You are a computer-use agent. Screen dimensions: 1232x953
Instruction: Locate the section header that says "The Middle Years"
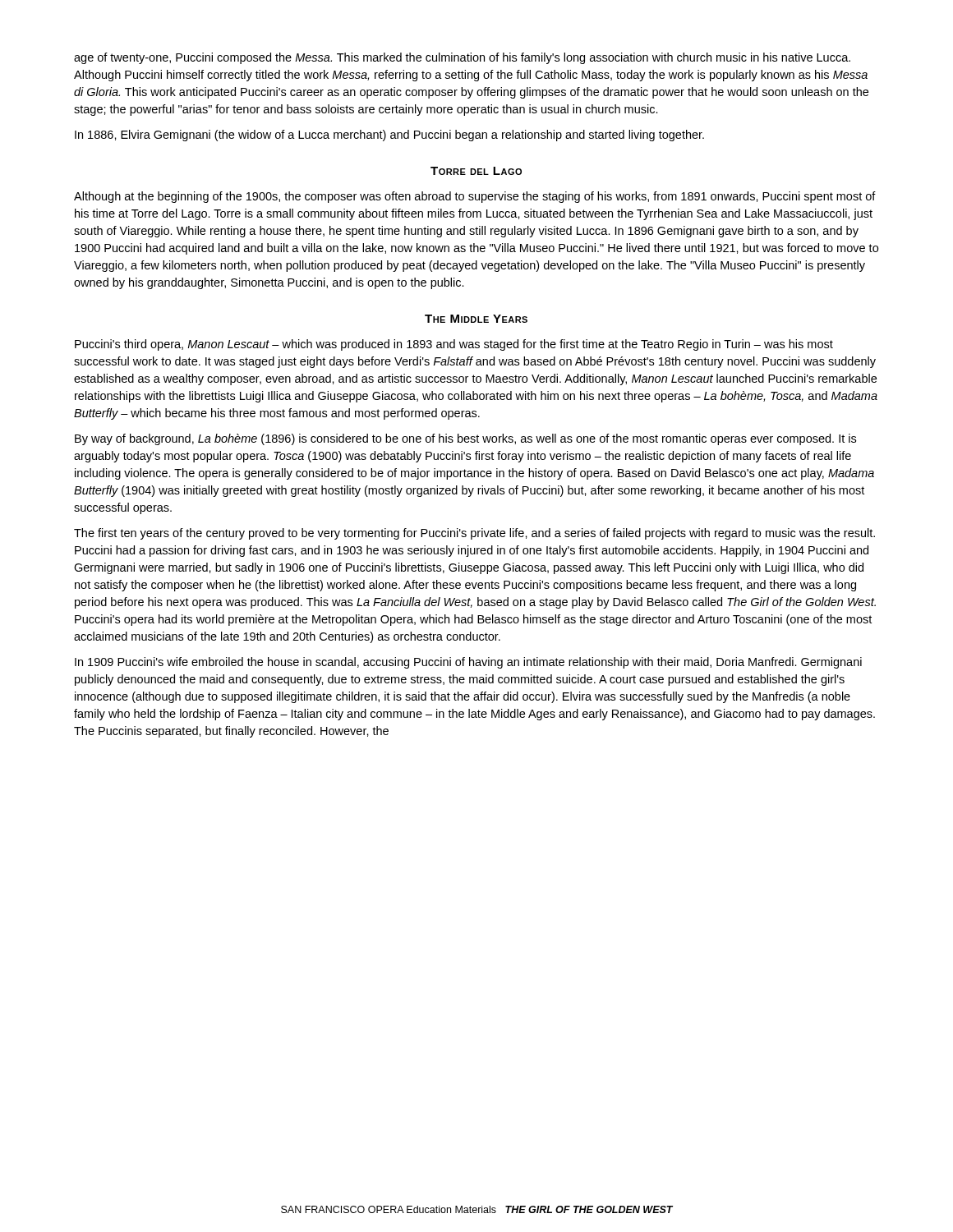click(x=476, y=318)
